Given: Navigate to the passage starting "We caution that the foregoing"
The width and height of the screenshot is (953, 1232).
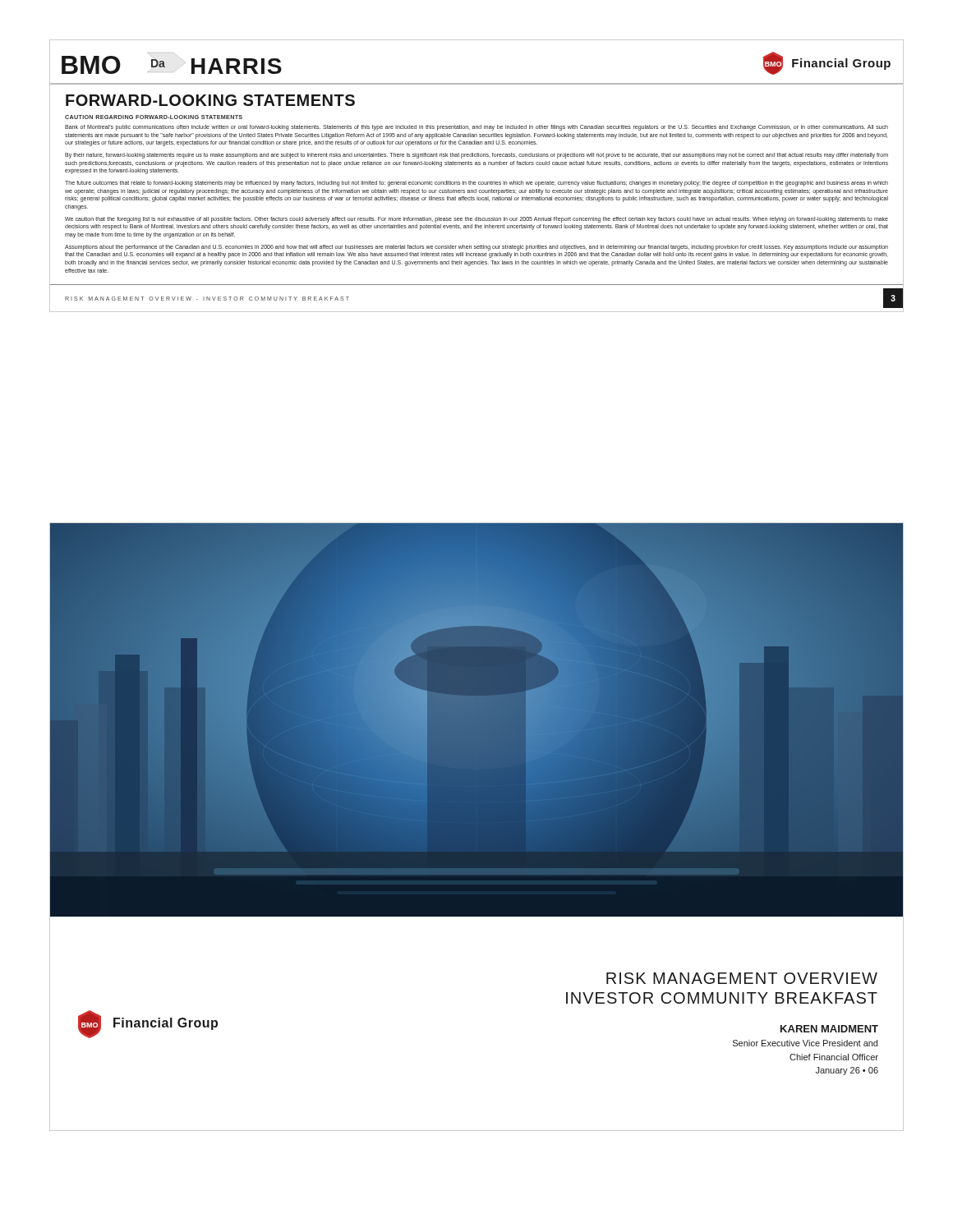Looking at the screenshot, I should [476, 226].
